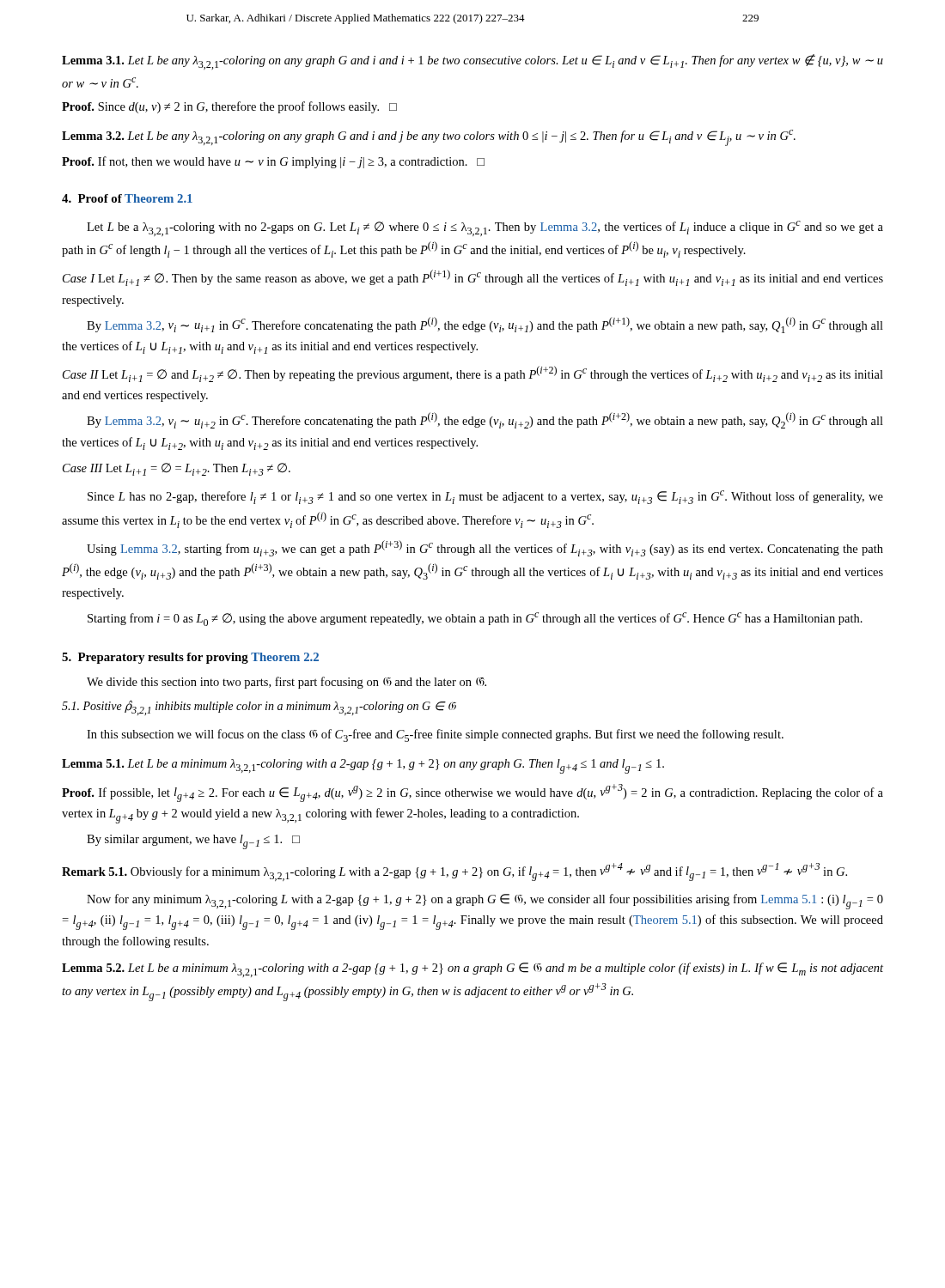Navigate to the text starting "We divide this"
Viewport: 945px width, 1288px height.
coord(472,682)
